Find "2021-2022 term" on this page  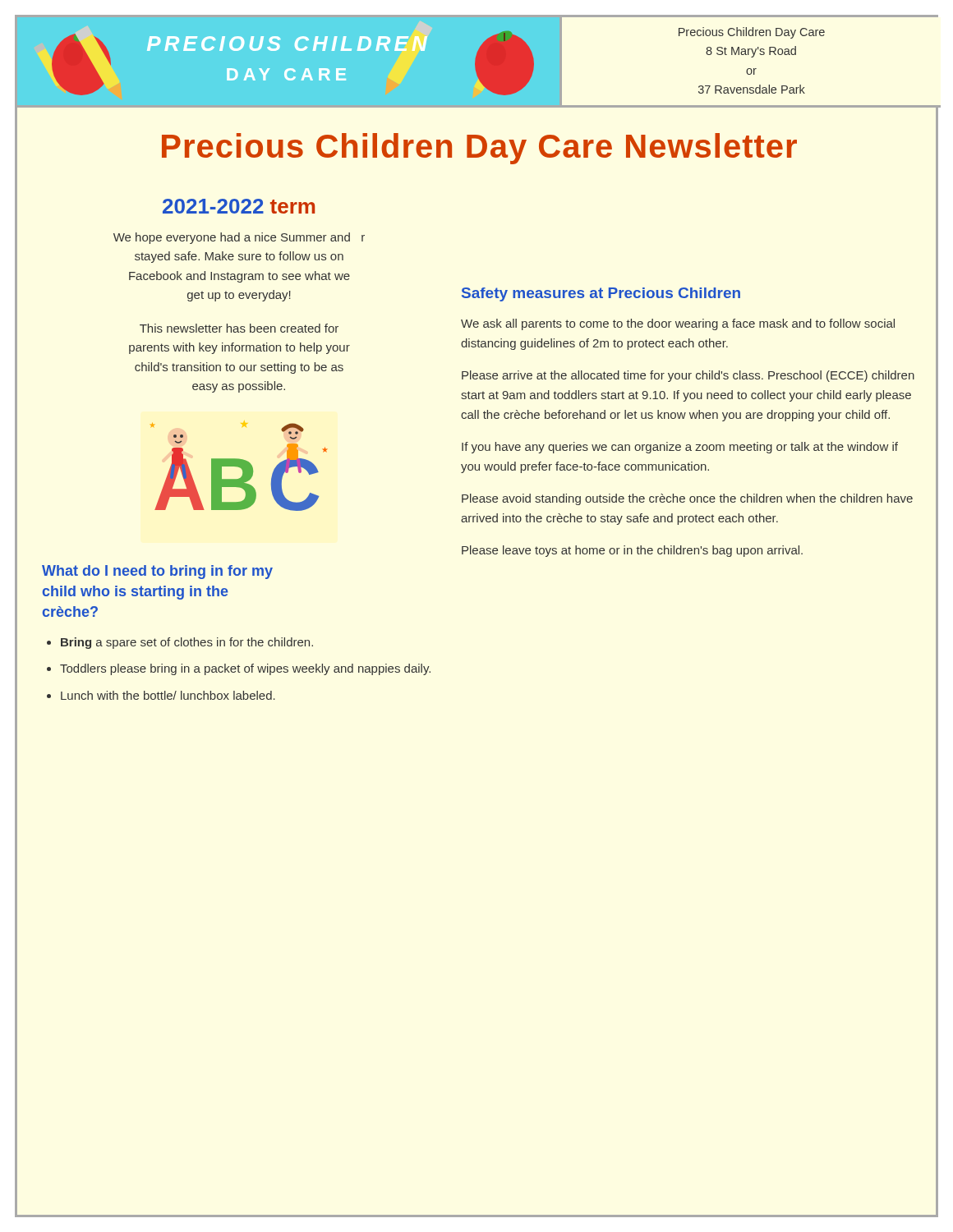[239, 206]
